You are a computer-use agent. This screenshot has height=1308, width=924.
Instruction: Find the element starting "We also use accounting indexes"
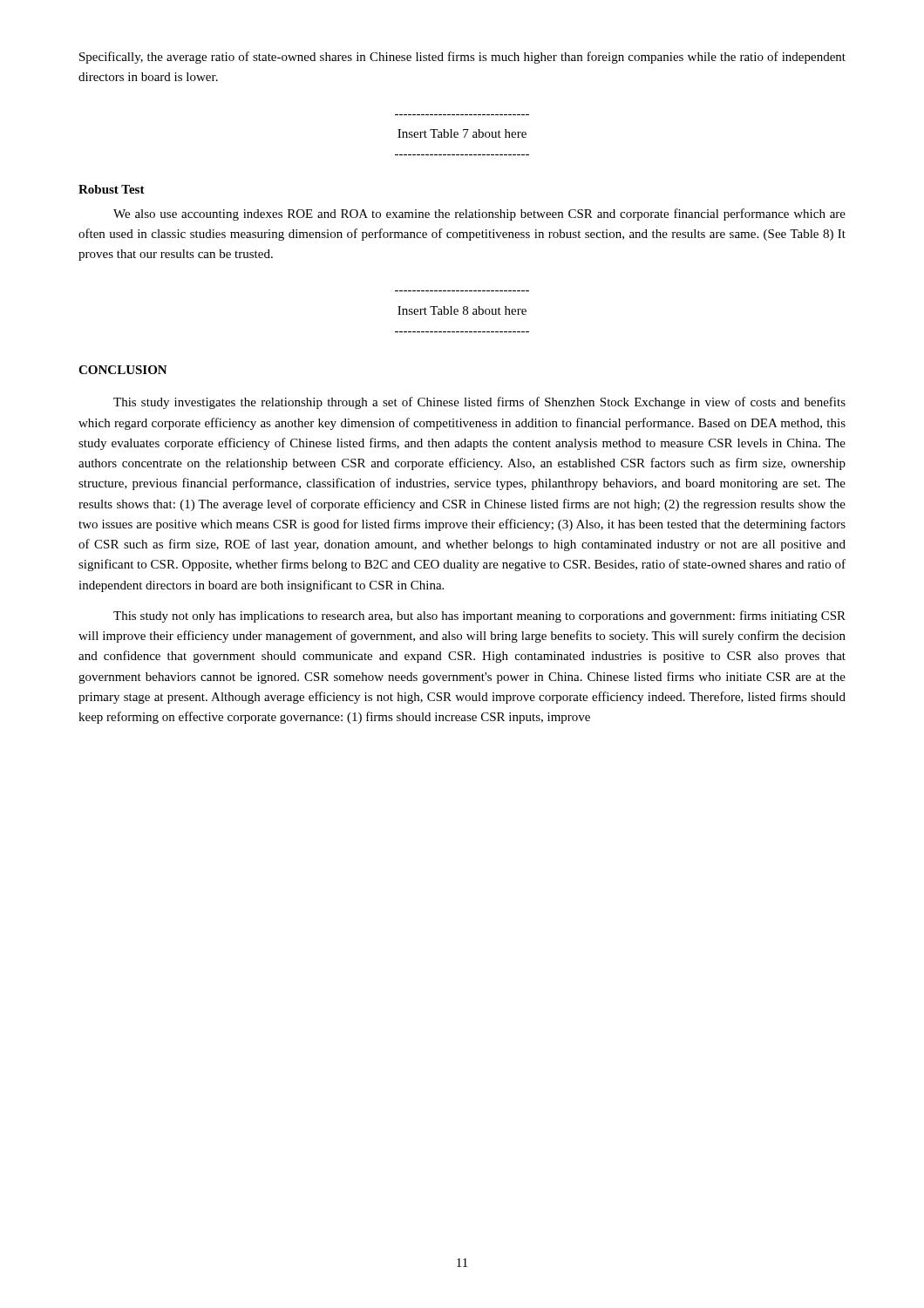[462, 234]
